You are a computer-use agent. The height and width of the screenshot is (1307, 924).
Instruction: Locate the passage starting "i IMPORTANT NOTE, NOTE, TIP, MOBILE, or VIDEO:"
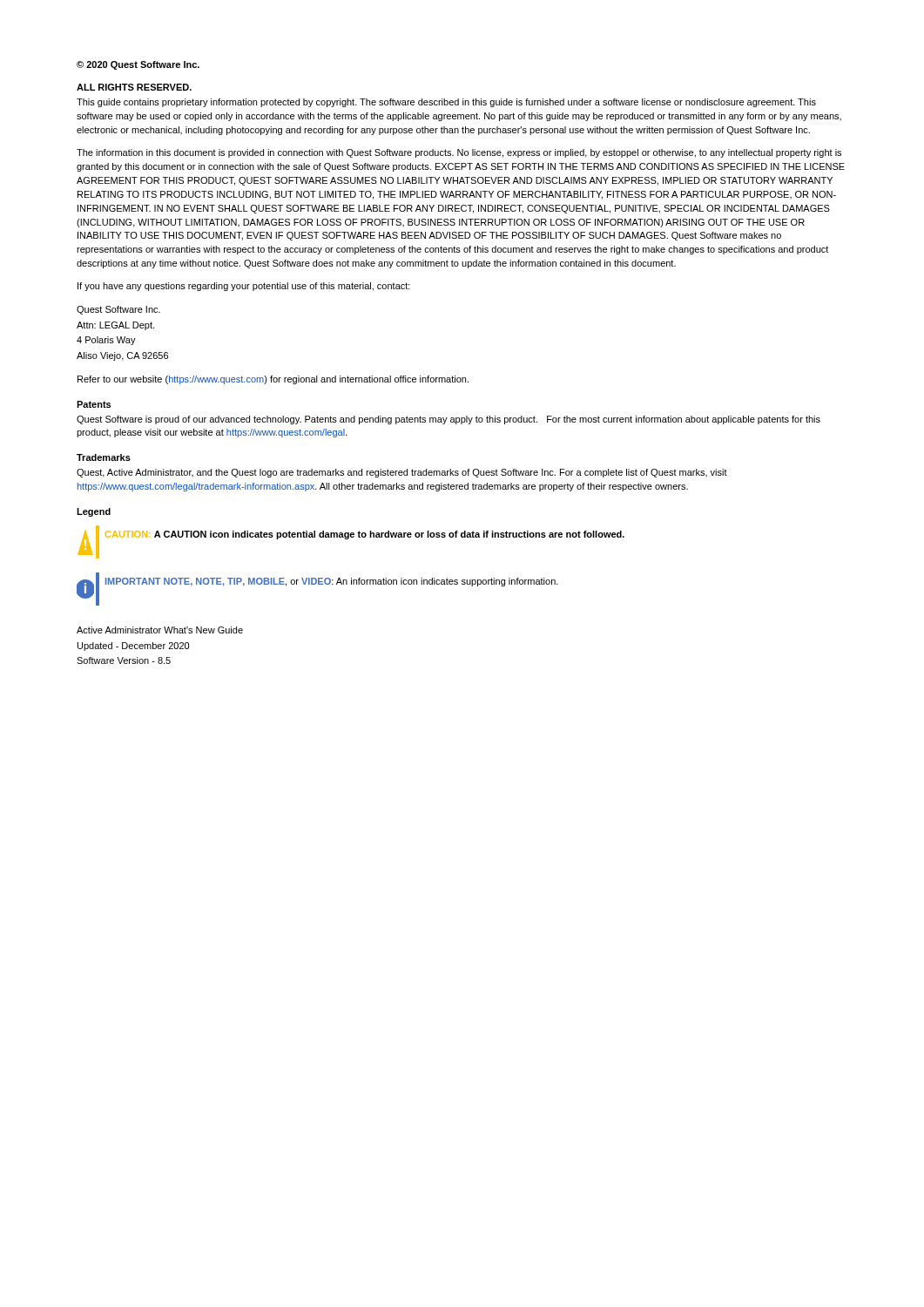pyautogui.click(x=318, y=589)
